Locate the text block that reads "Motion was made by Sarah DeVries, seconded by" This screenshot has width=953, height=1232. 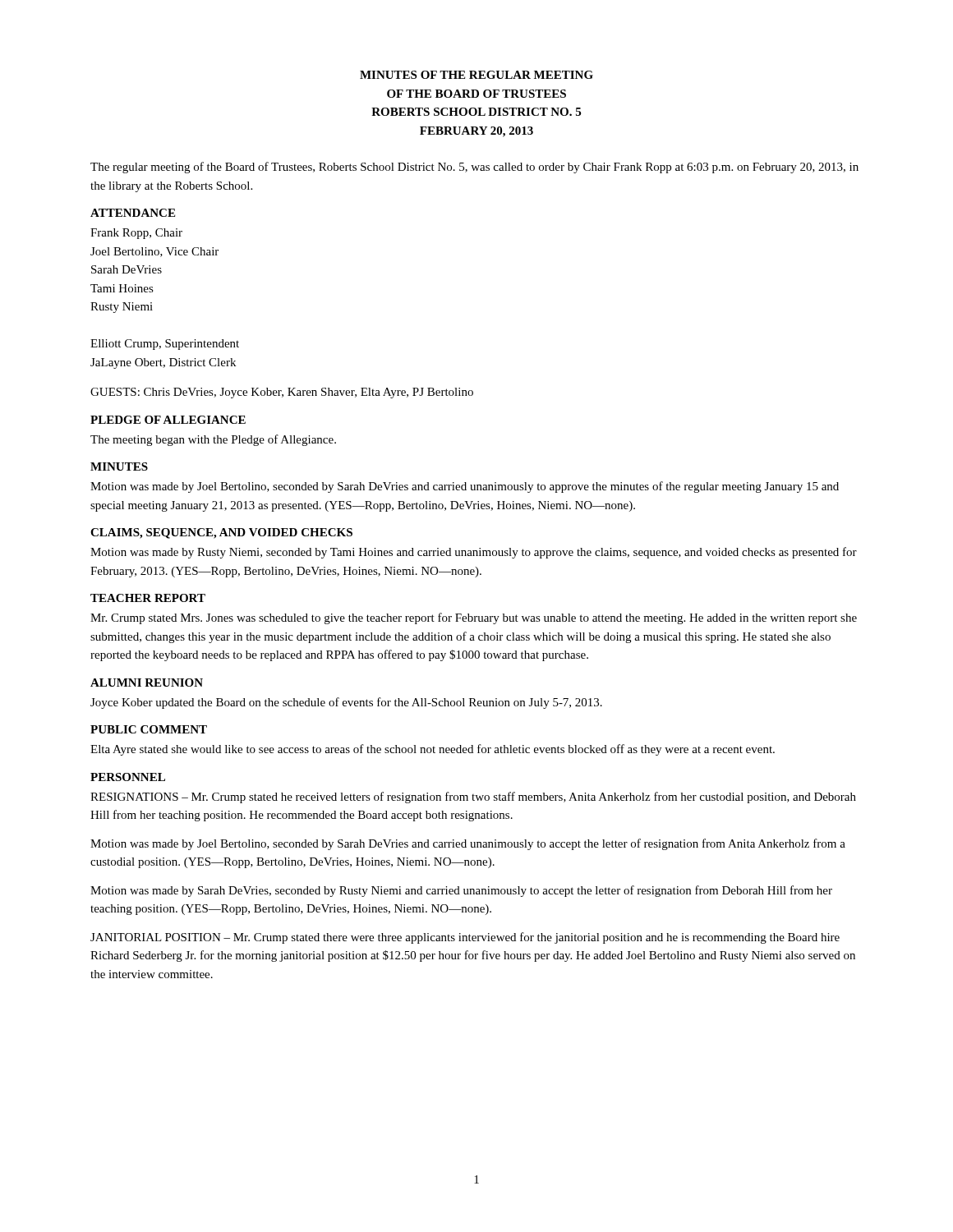coord(461,899)
